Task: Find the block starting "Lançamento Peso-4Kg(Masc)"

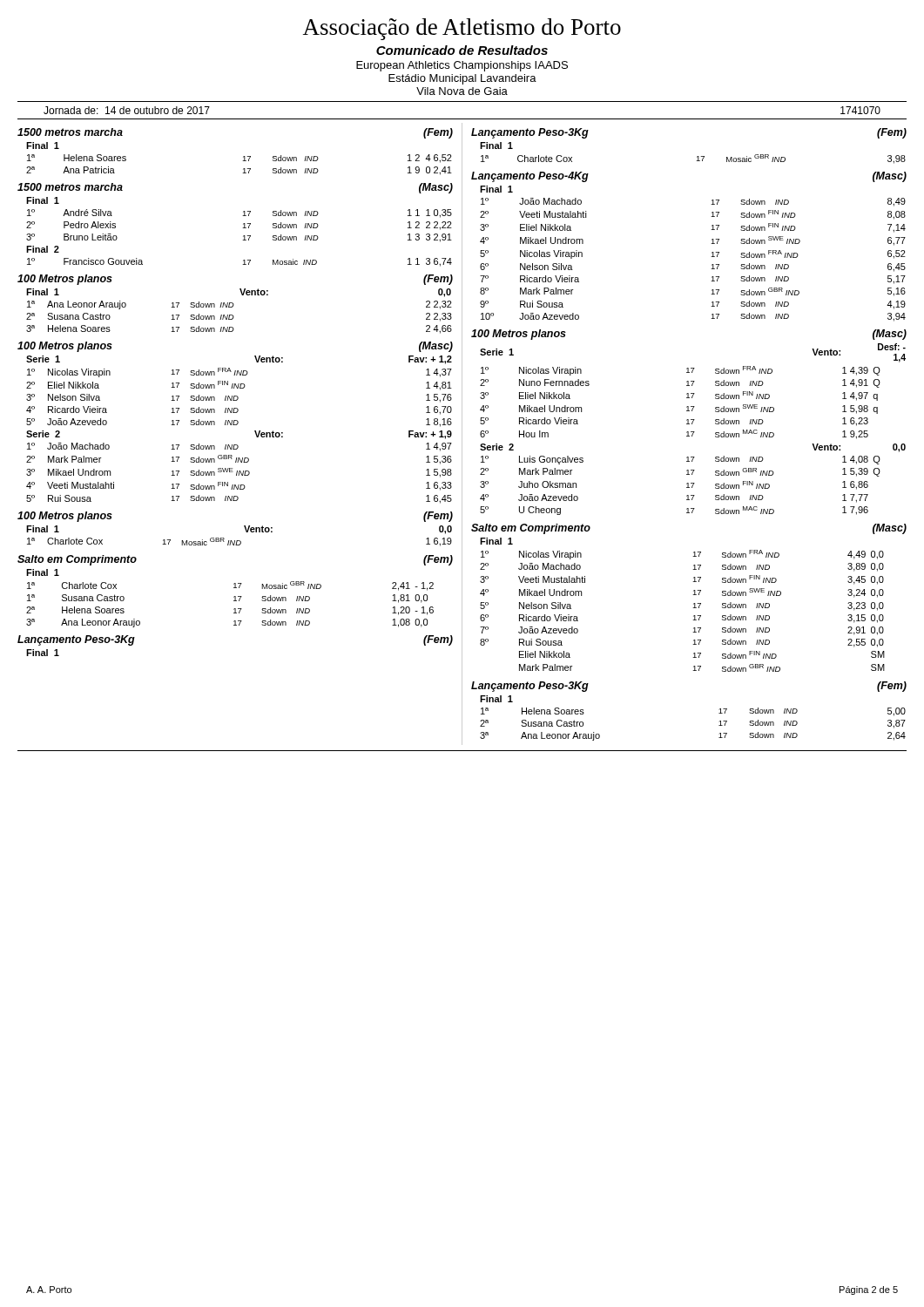Action: 545,176
